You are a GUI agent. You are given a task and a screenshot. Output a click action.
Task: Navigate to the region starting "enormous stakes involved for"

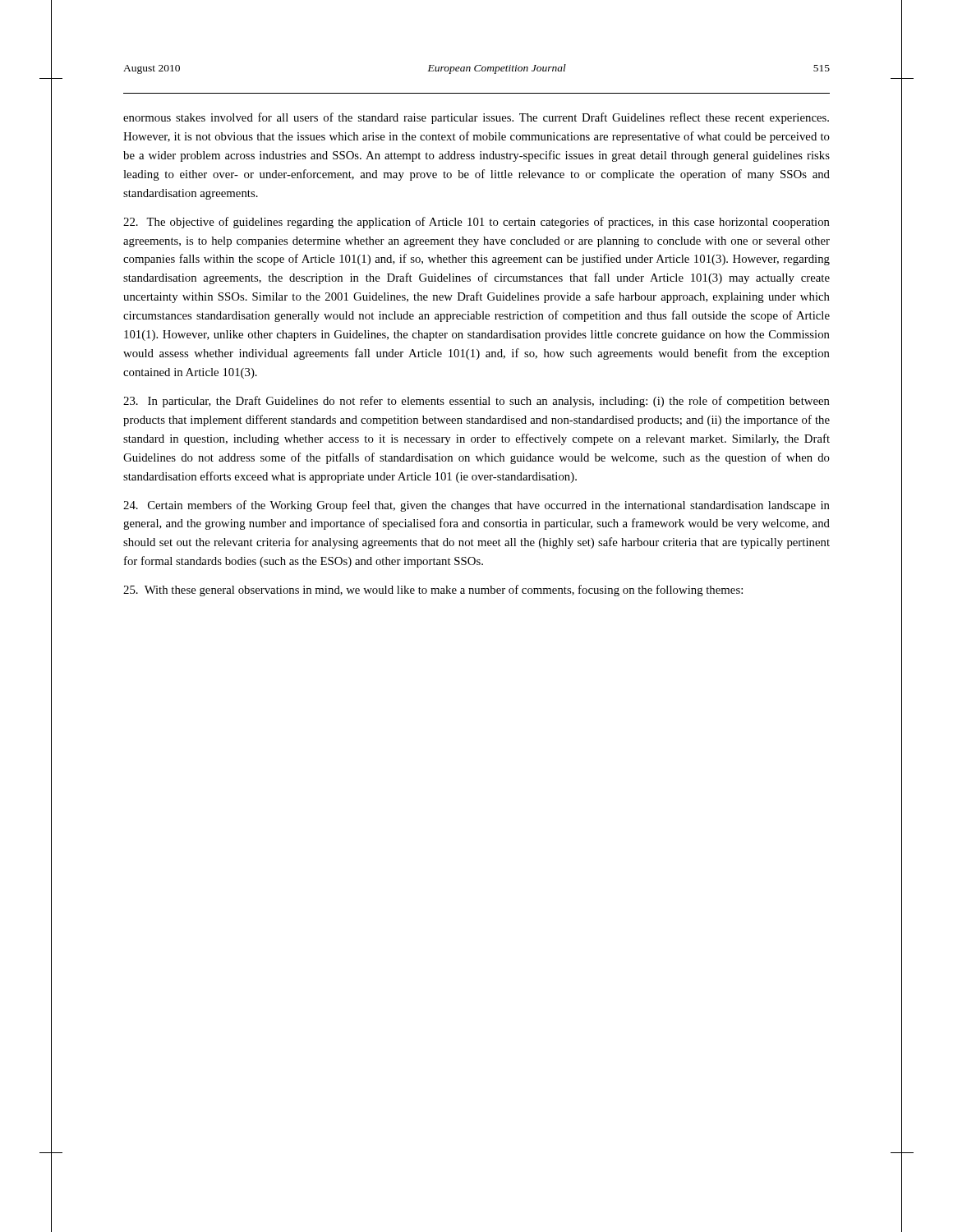pos(476,155)
